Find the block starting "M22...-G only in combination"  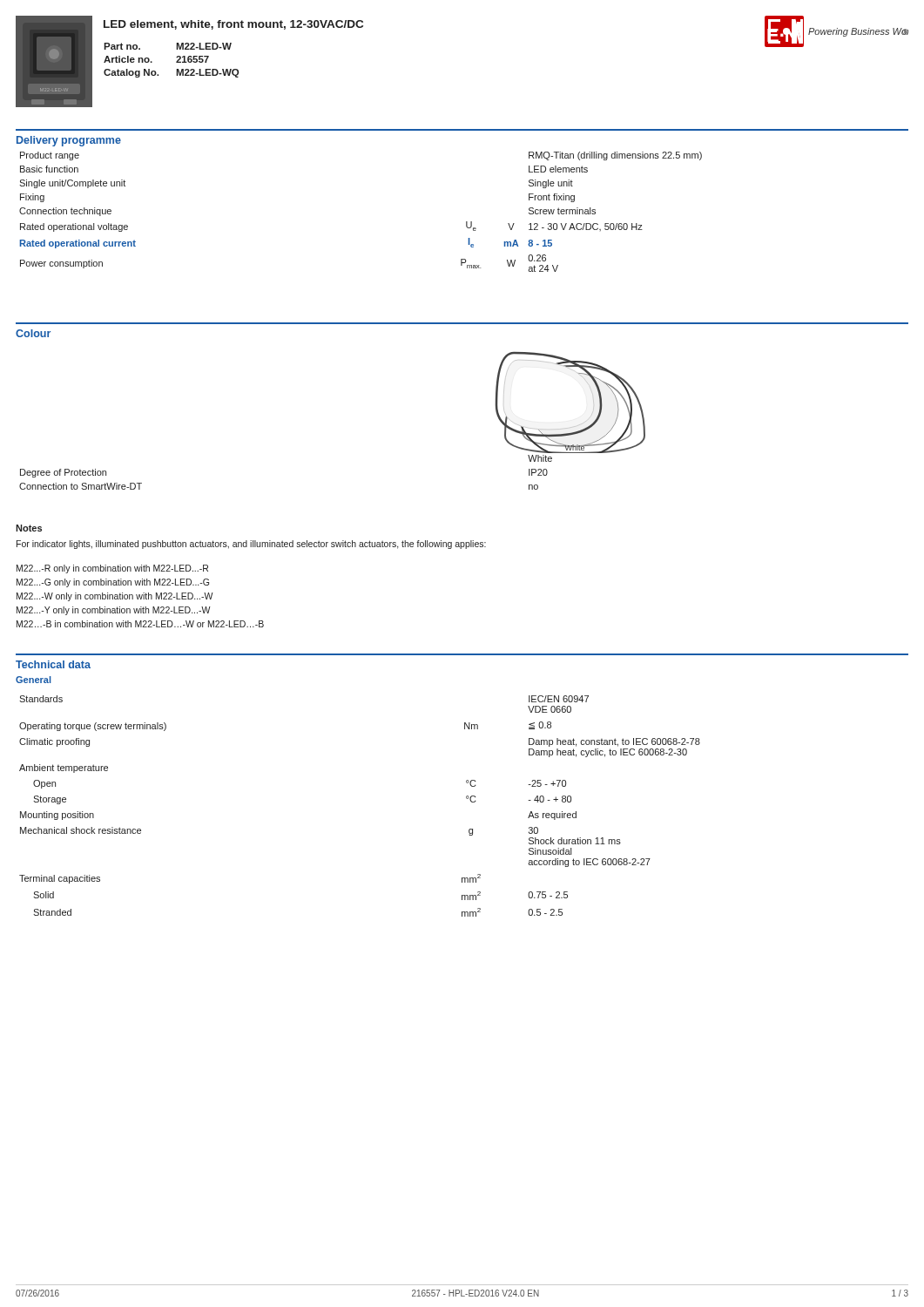coord(113,582)
